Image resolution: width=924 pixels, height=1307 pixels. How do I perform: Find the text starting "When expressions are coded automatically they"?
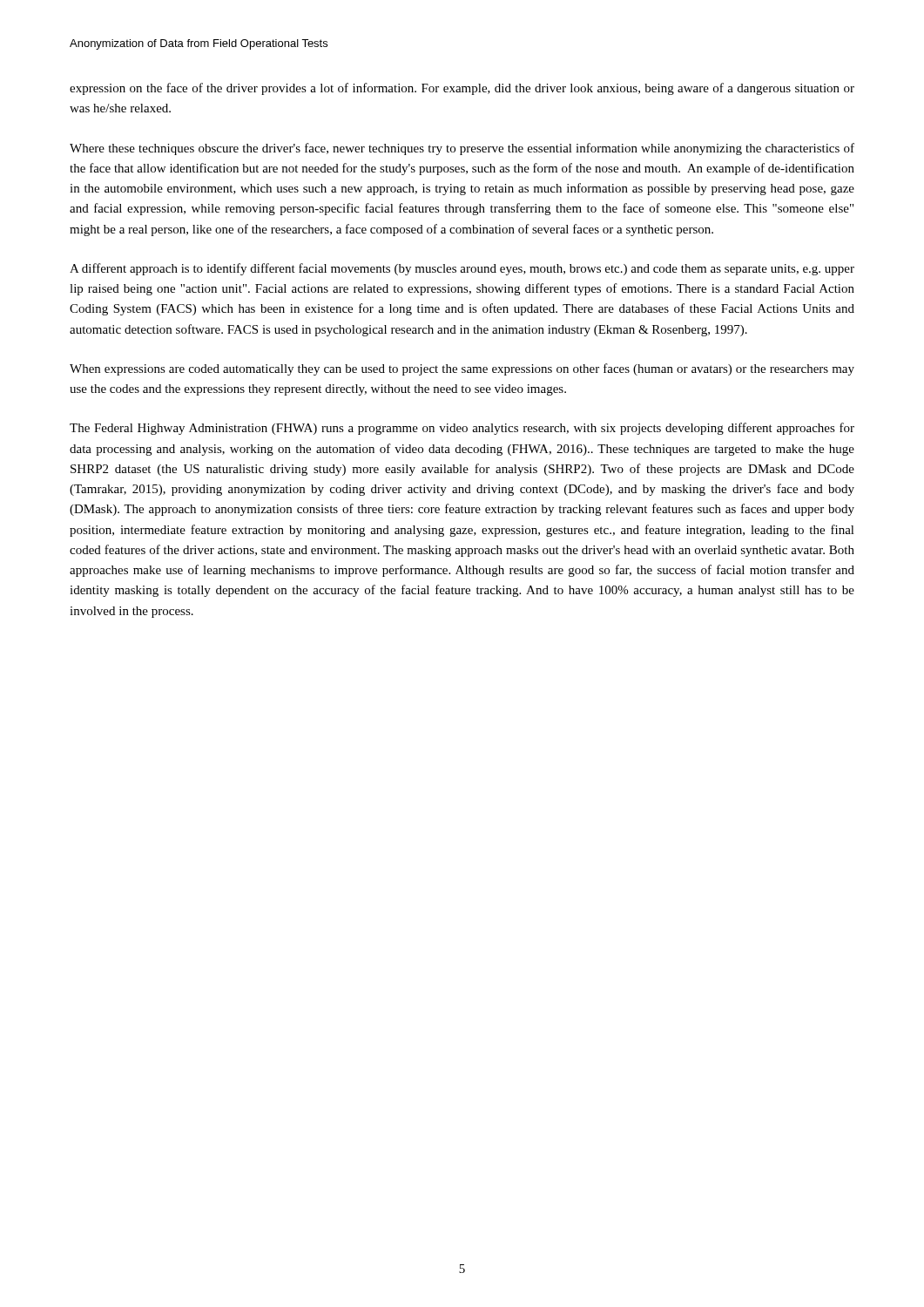pos(462,379)
